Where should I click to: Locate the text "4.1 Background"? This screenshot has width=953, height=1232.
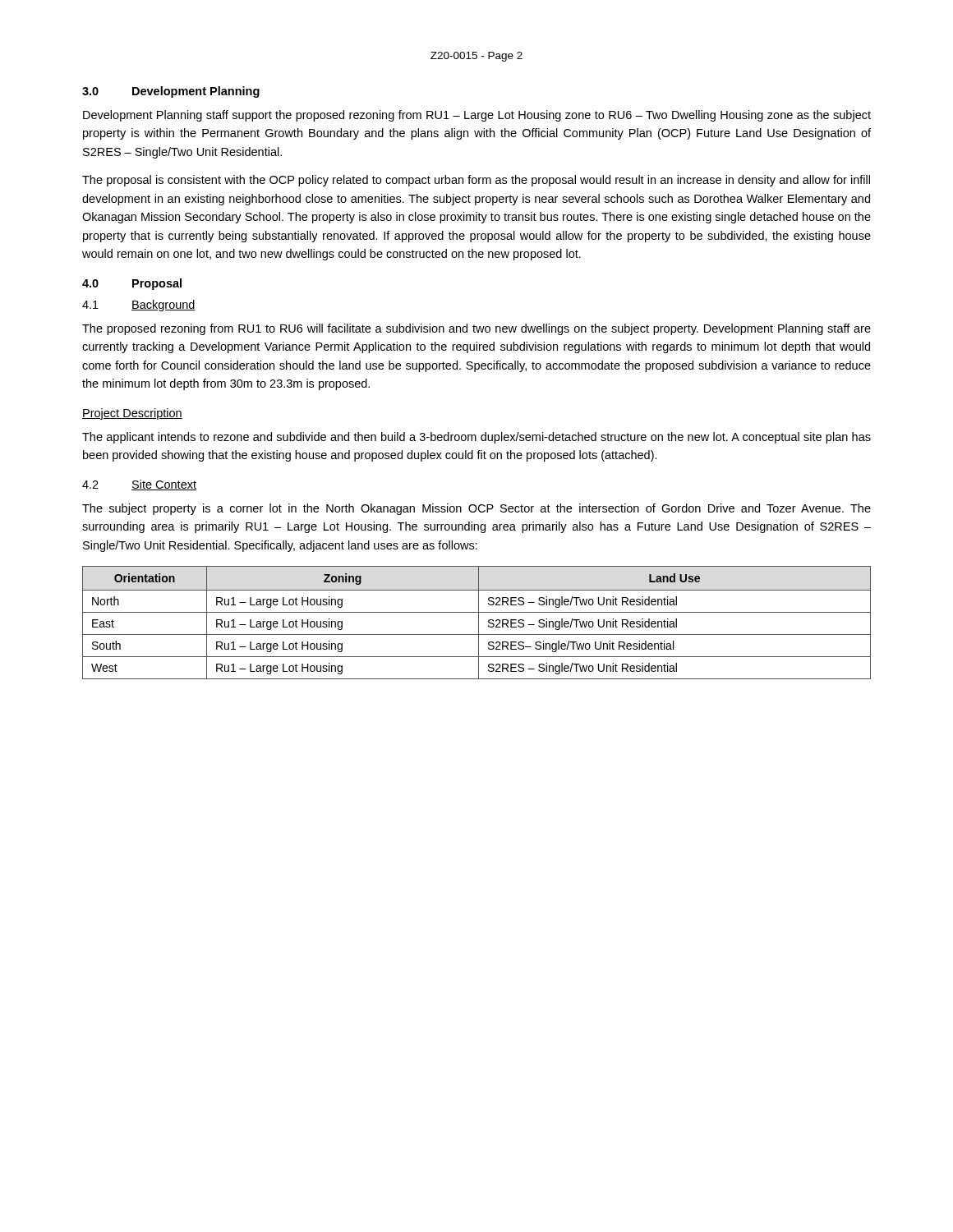click(x=139, y=304)
